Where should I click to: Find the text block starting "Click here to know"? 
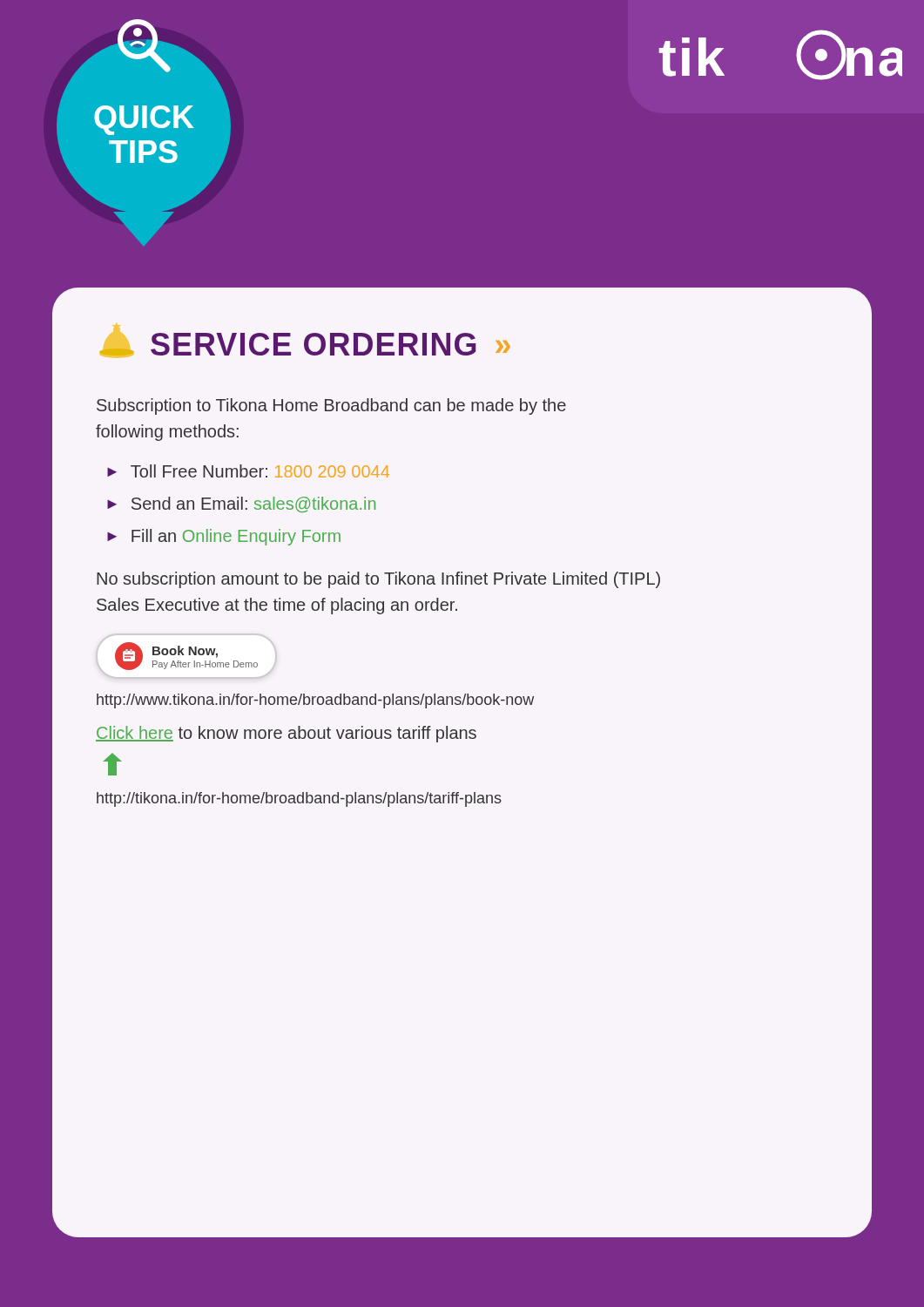click(286, 733)
